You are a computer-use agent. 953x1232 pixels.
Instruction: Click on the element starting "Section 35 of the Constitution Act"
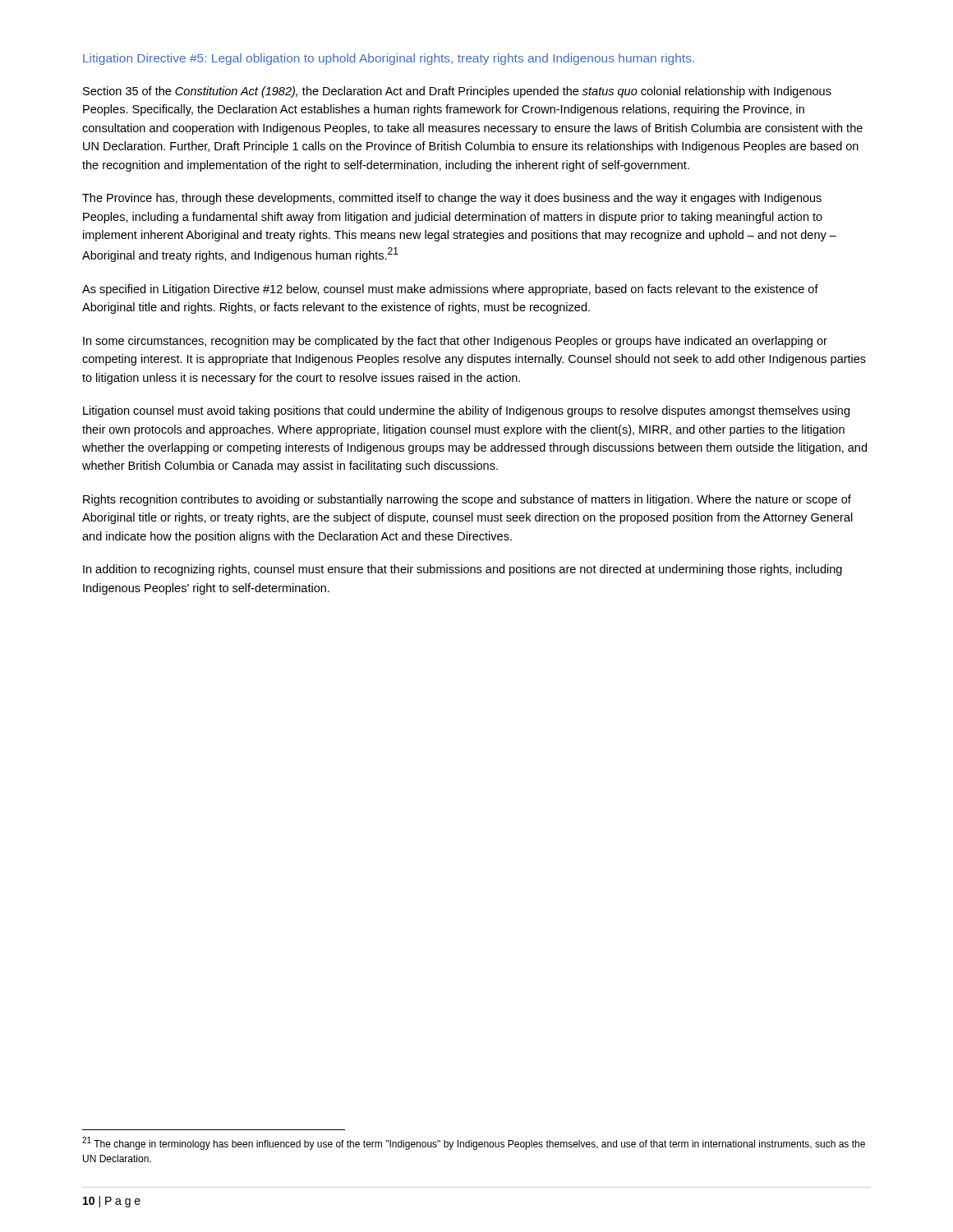(x=472, y=128)
